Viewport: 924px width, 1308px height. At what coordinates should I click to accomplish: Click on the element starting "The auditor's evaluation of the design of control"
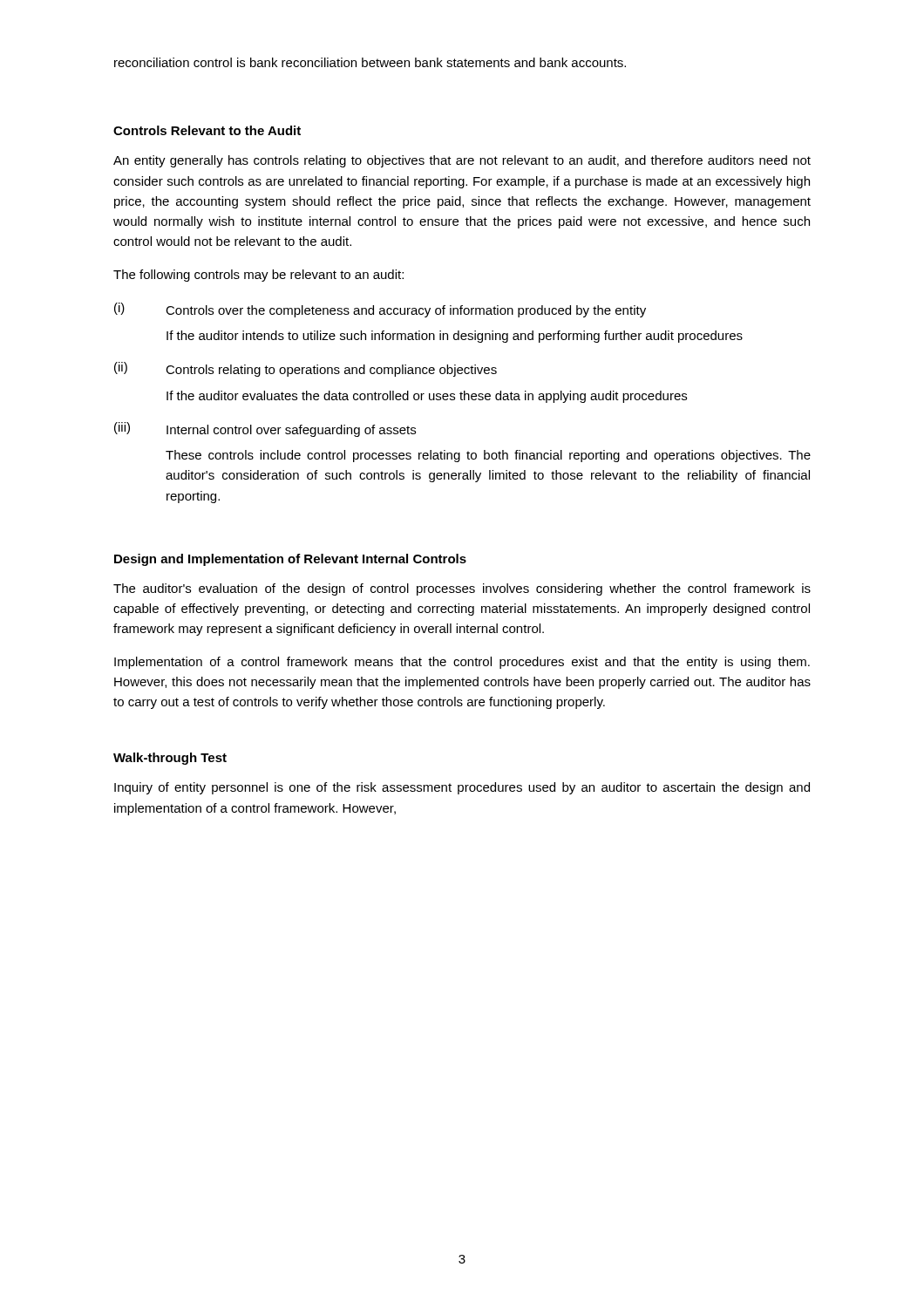click(462, 608)
